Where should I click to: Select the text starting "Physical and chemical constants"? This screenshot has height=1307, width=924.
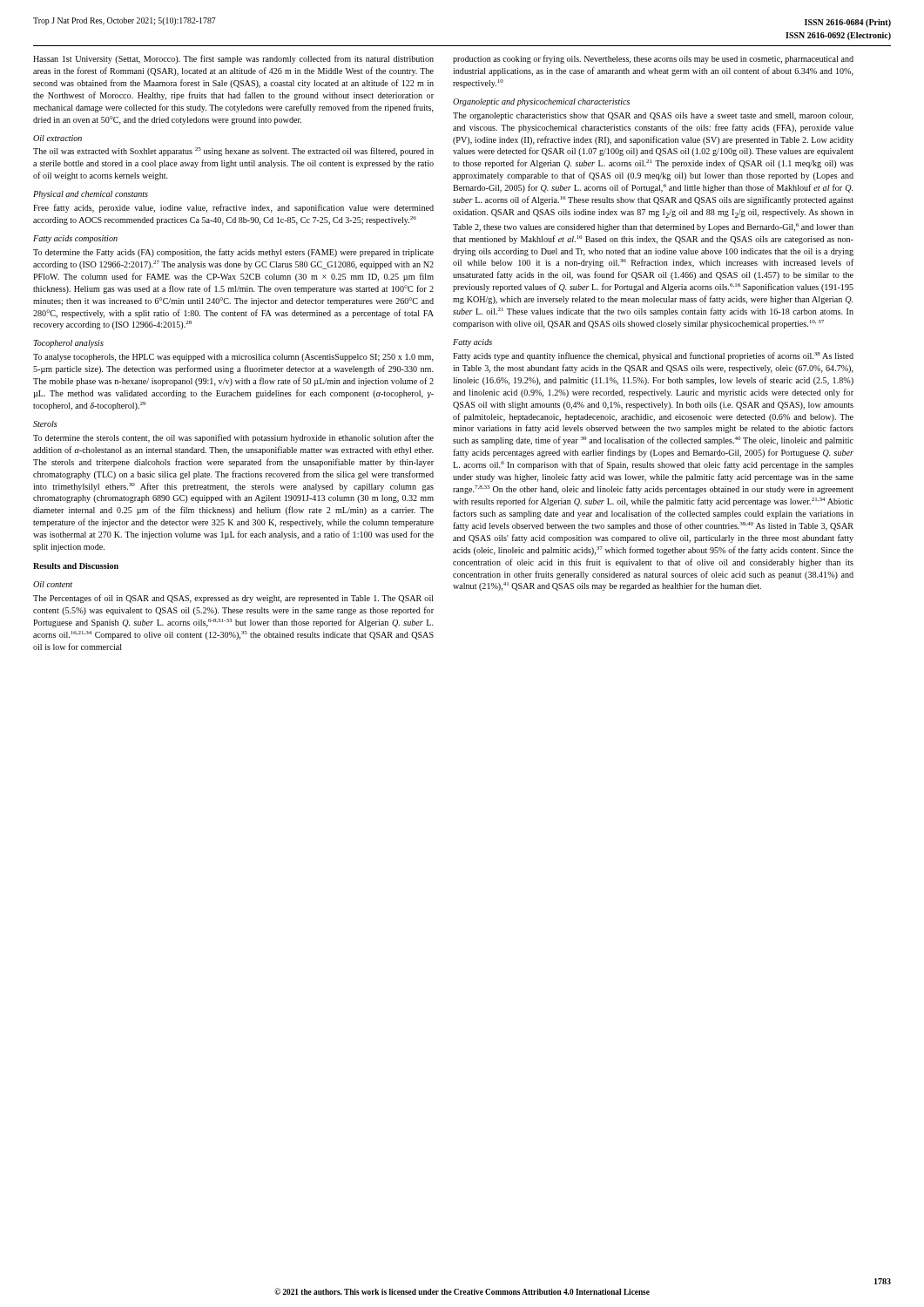(233, 194)
